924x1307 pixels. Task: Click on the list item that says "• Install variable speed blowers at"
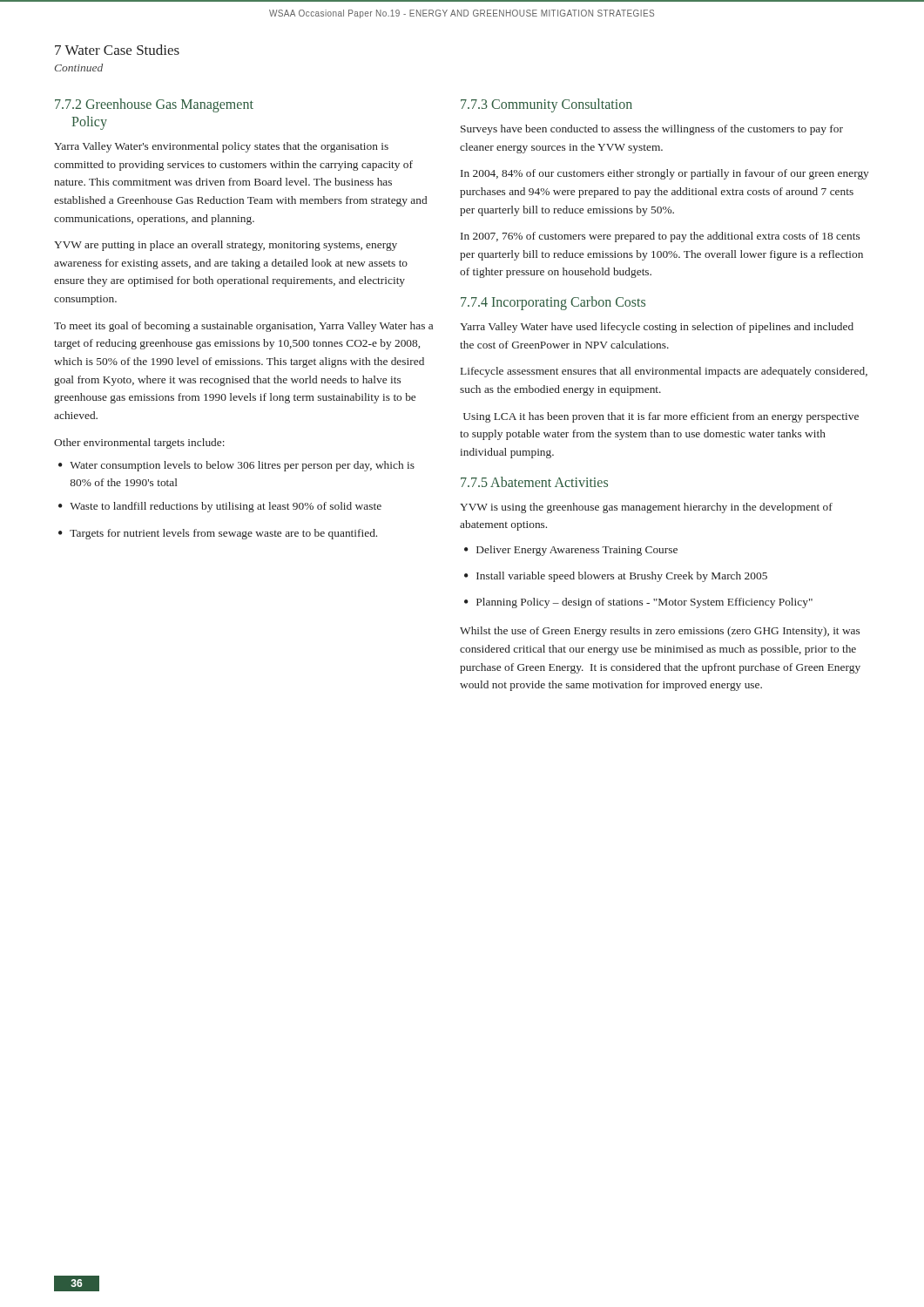pos(615,577)
